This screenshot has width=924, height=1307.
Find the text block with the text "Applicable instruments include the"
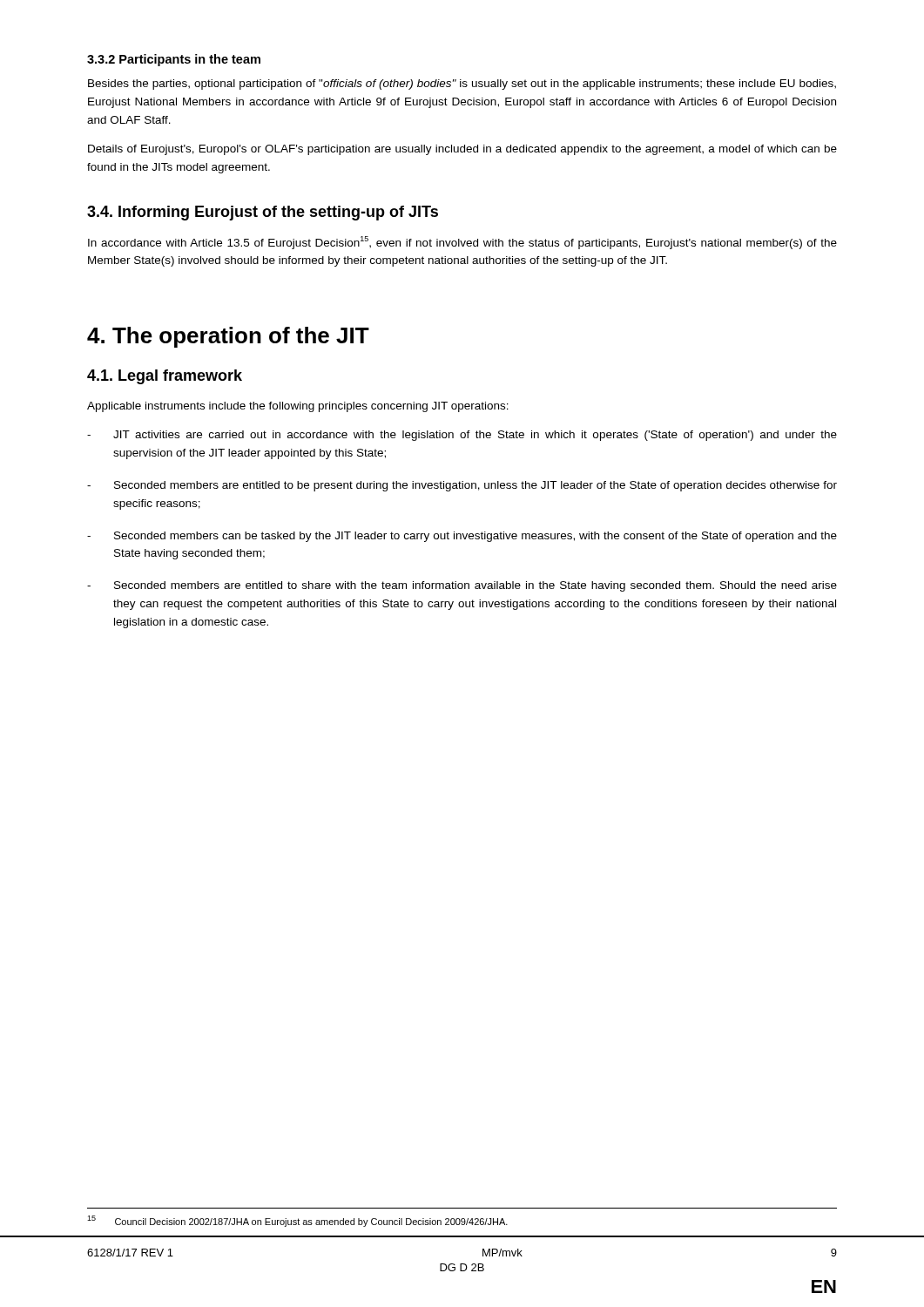[298, 406]
